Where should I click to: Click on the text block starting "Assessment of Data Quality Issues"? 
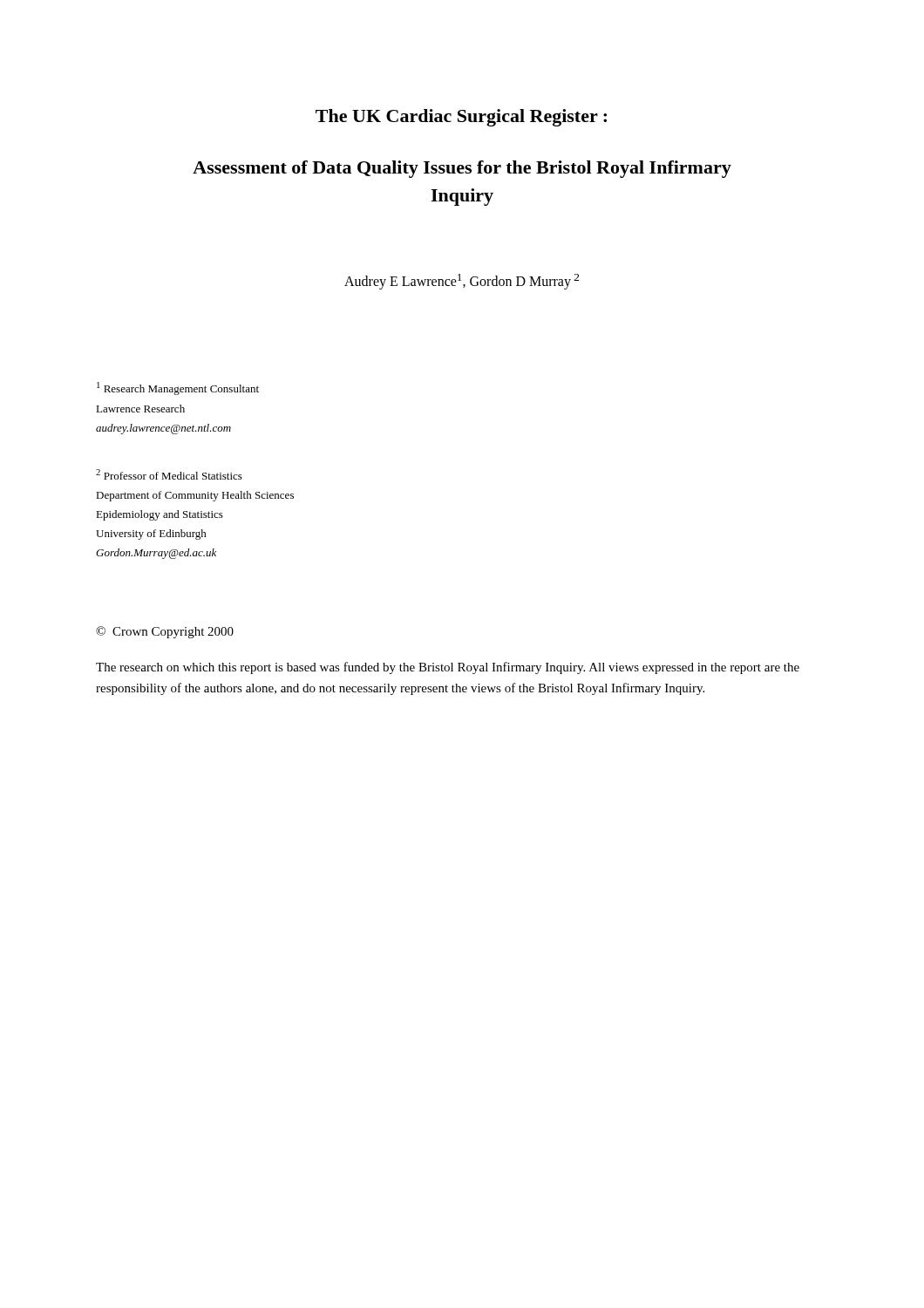462,181
